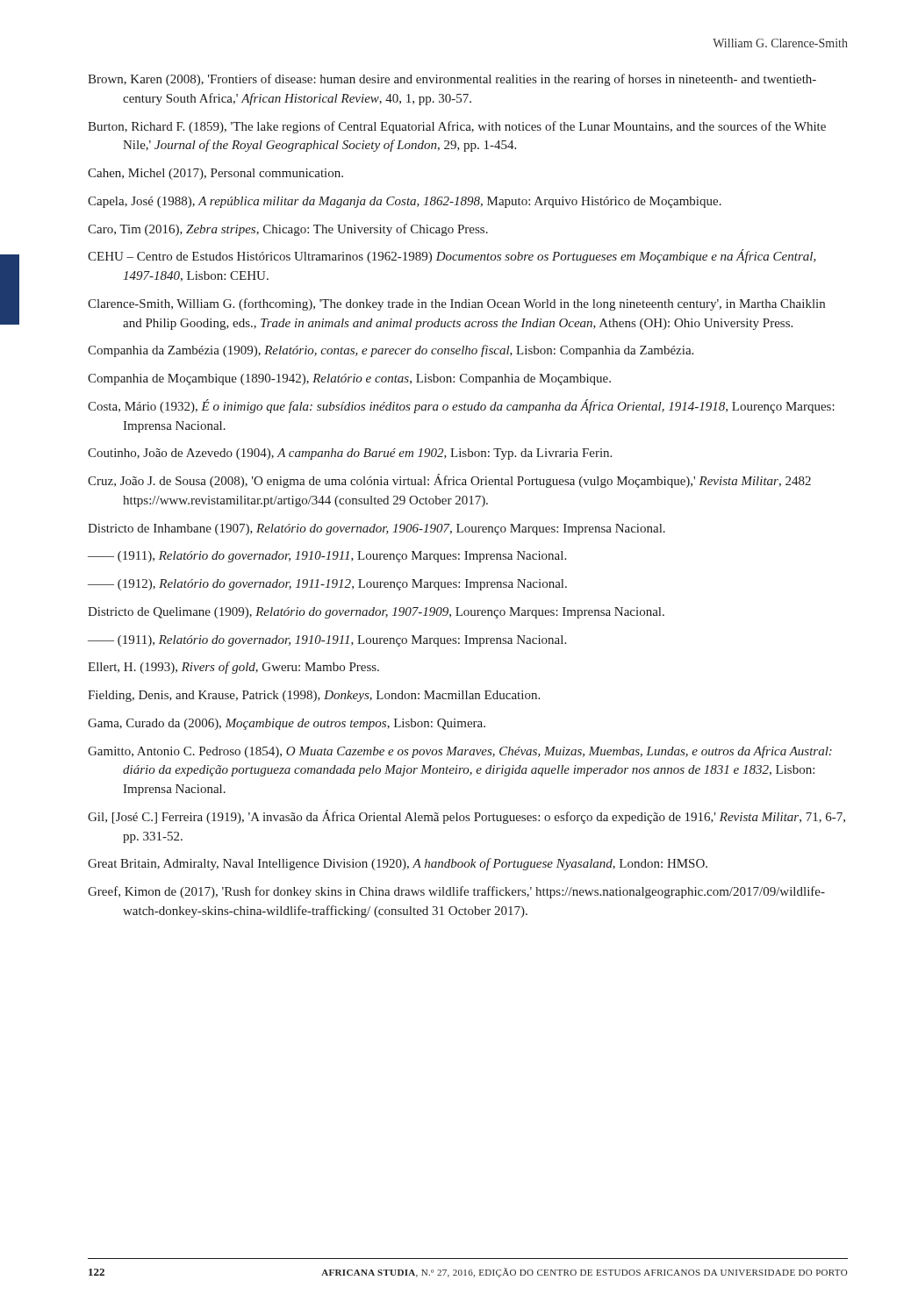Select the list item with the text "—— (1912), Relatório do governador,"
The image size is (918, 1316).
click(328, 583)
